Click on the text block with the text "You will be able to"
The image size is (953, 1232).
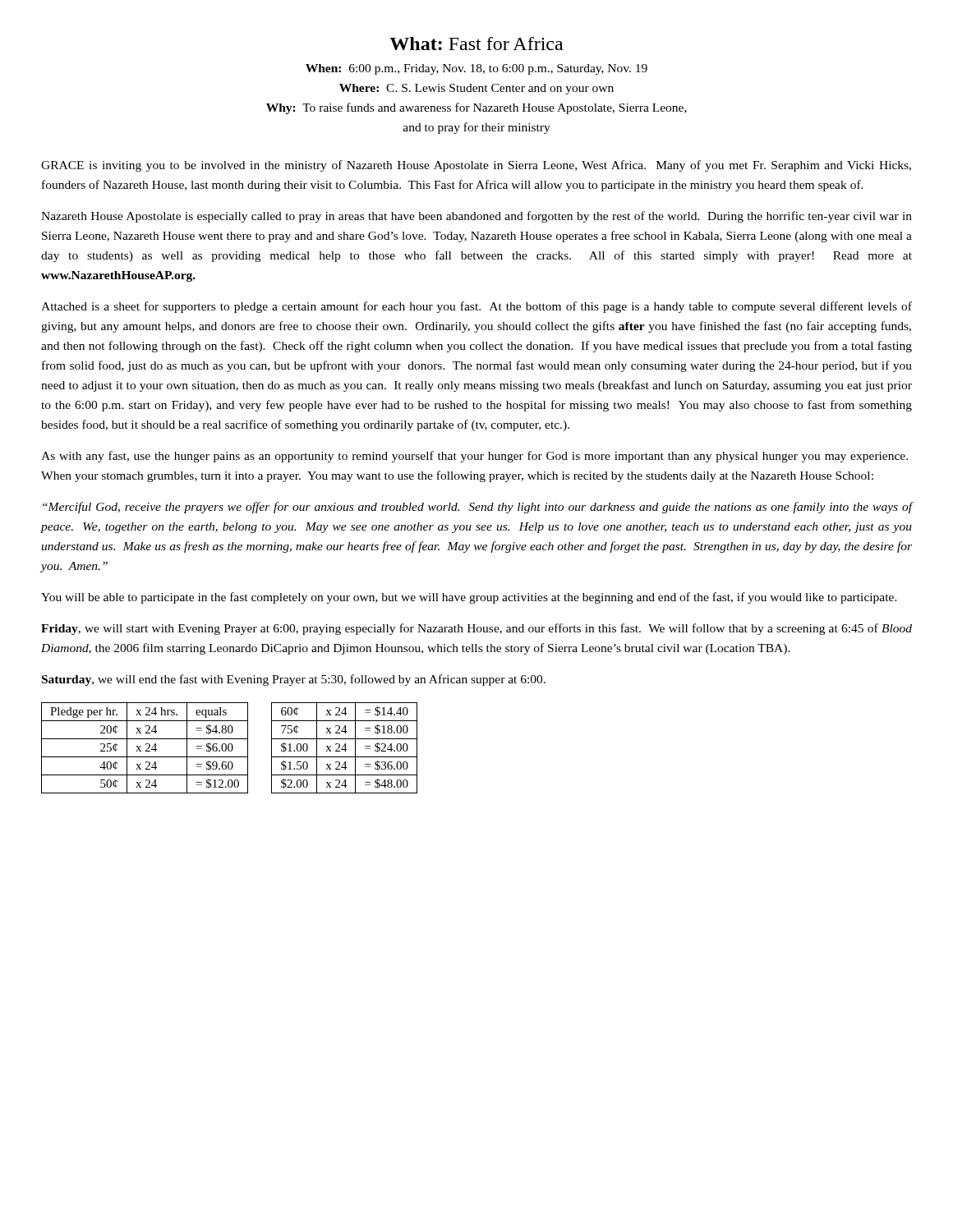(x=469, y=597)
